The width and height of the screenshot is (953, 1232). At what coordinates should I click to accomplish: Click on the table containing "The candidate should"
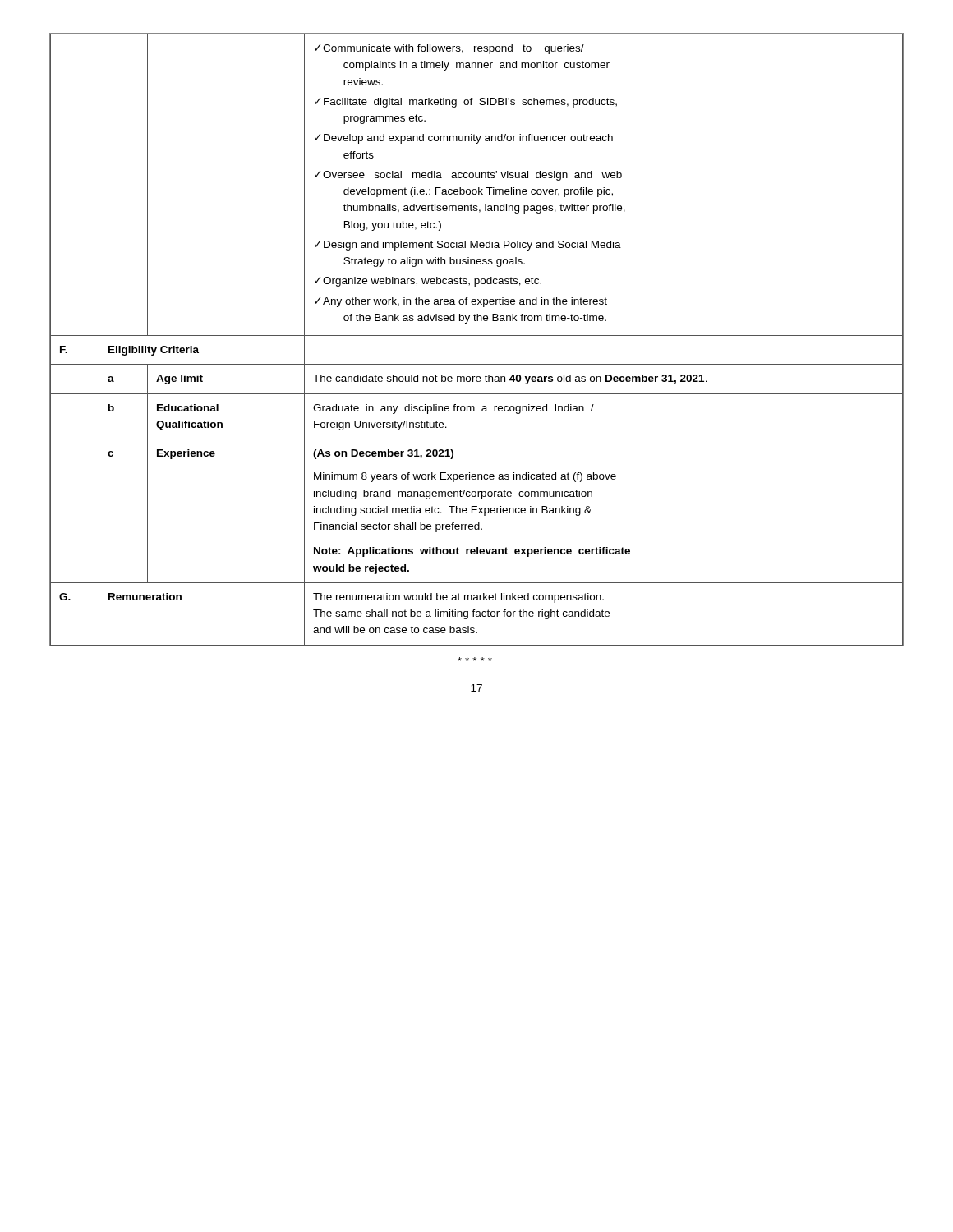tap(476, 339)
